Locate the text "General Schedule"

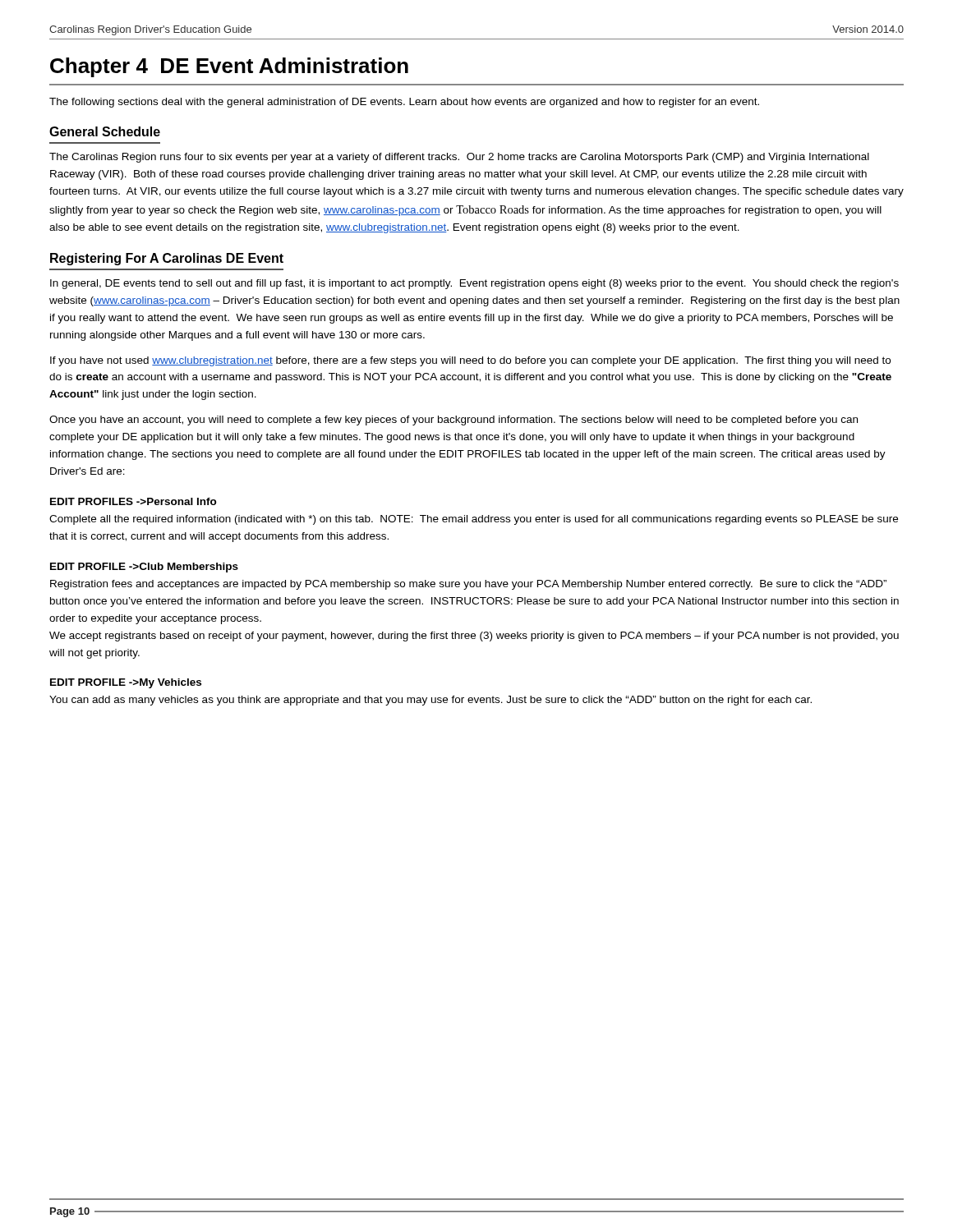point(105,132)
